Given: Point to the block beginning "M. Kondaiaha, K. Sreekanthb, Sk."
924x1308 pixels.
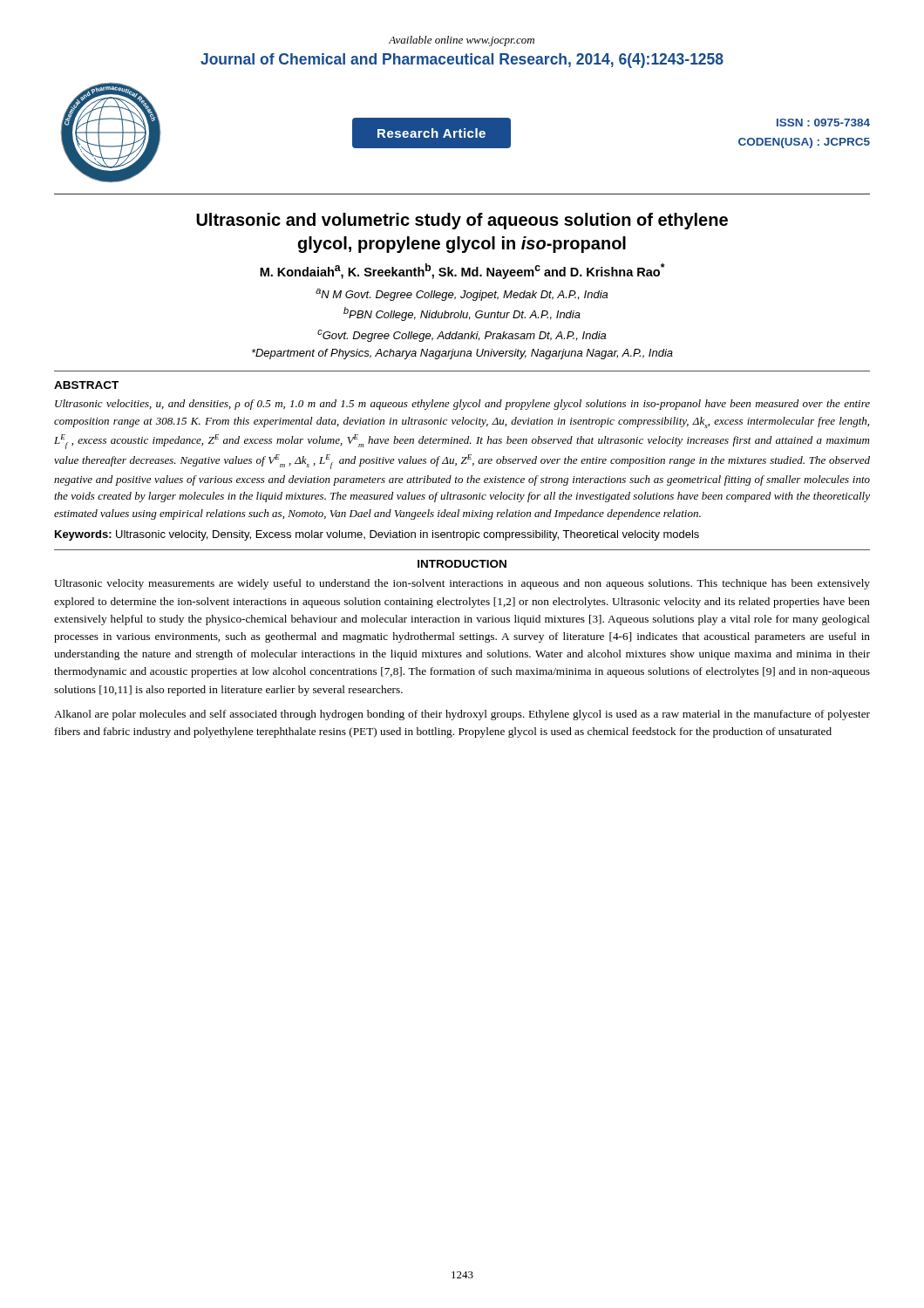Looking at the screenshot, I should tap(462, 270).
